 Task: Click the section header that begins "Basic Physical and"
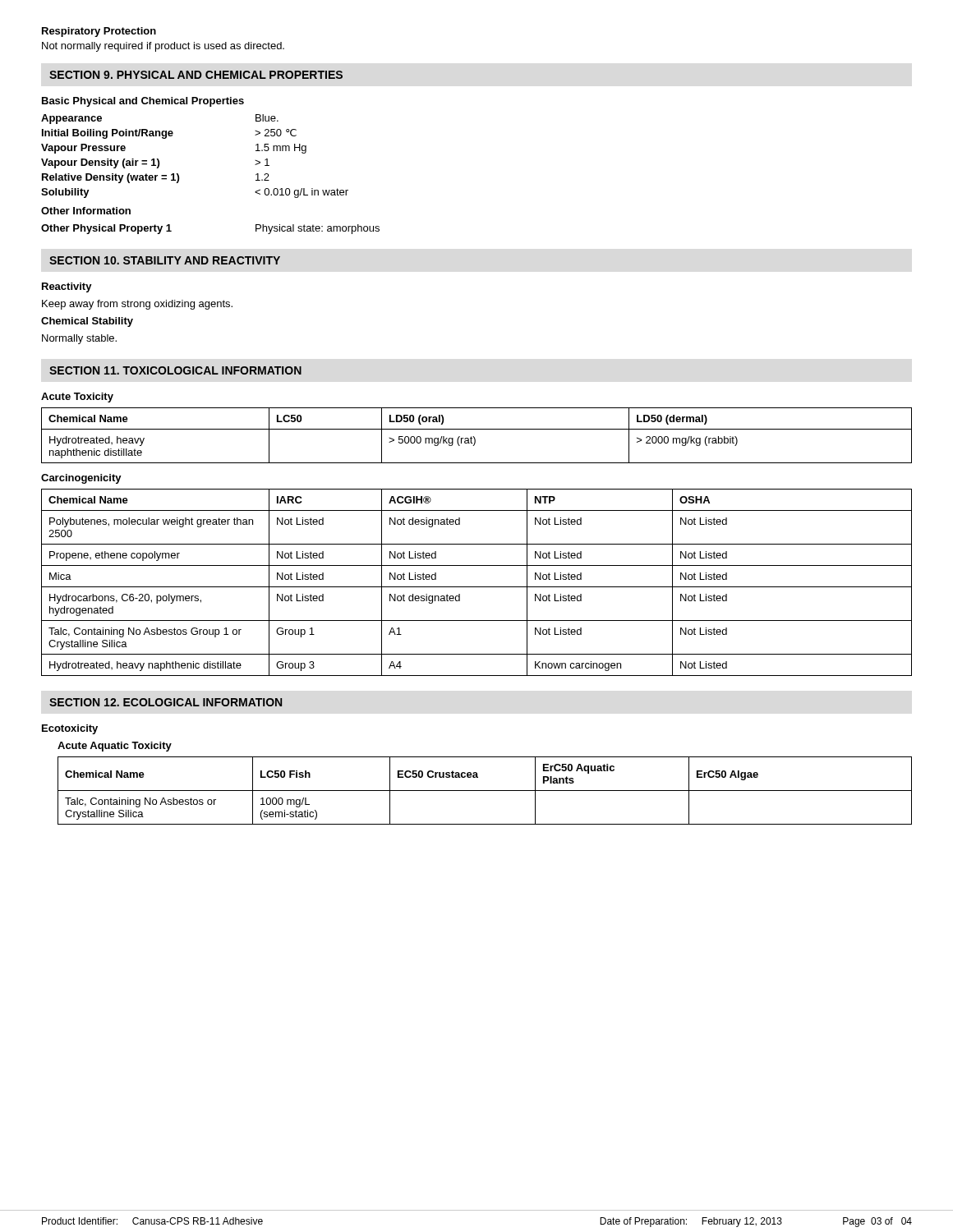click(x=143, y=101)
